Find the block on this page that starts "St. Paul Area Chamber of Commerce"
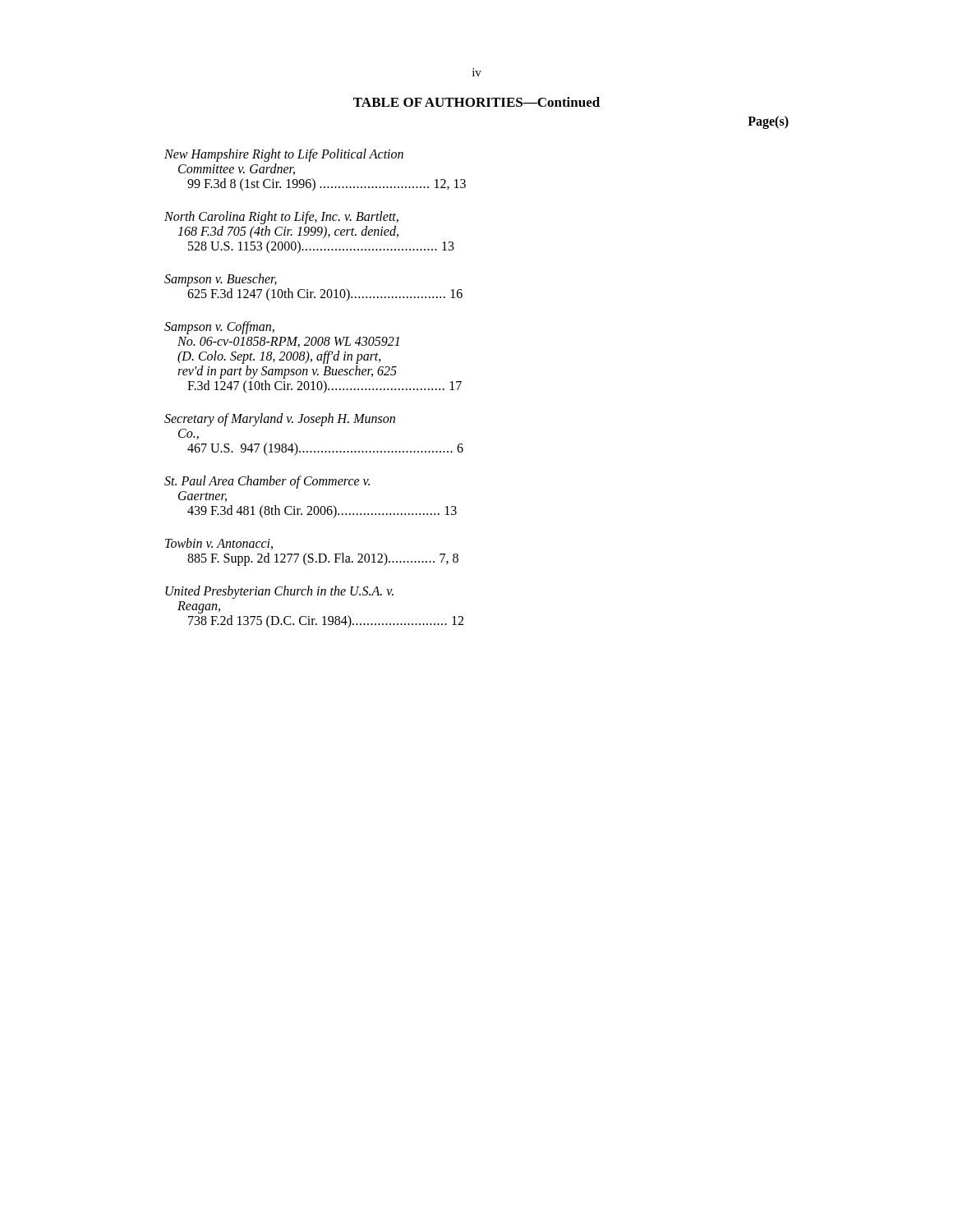This screenshot has height=1232, width=953. tap(267, 482)
